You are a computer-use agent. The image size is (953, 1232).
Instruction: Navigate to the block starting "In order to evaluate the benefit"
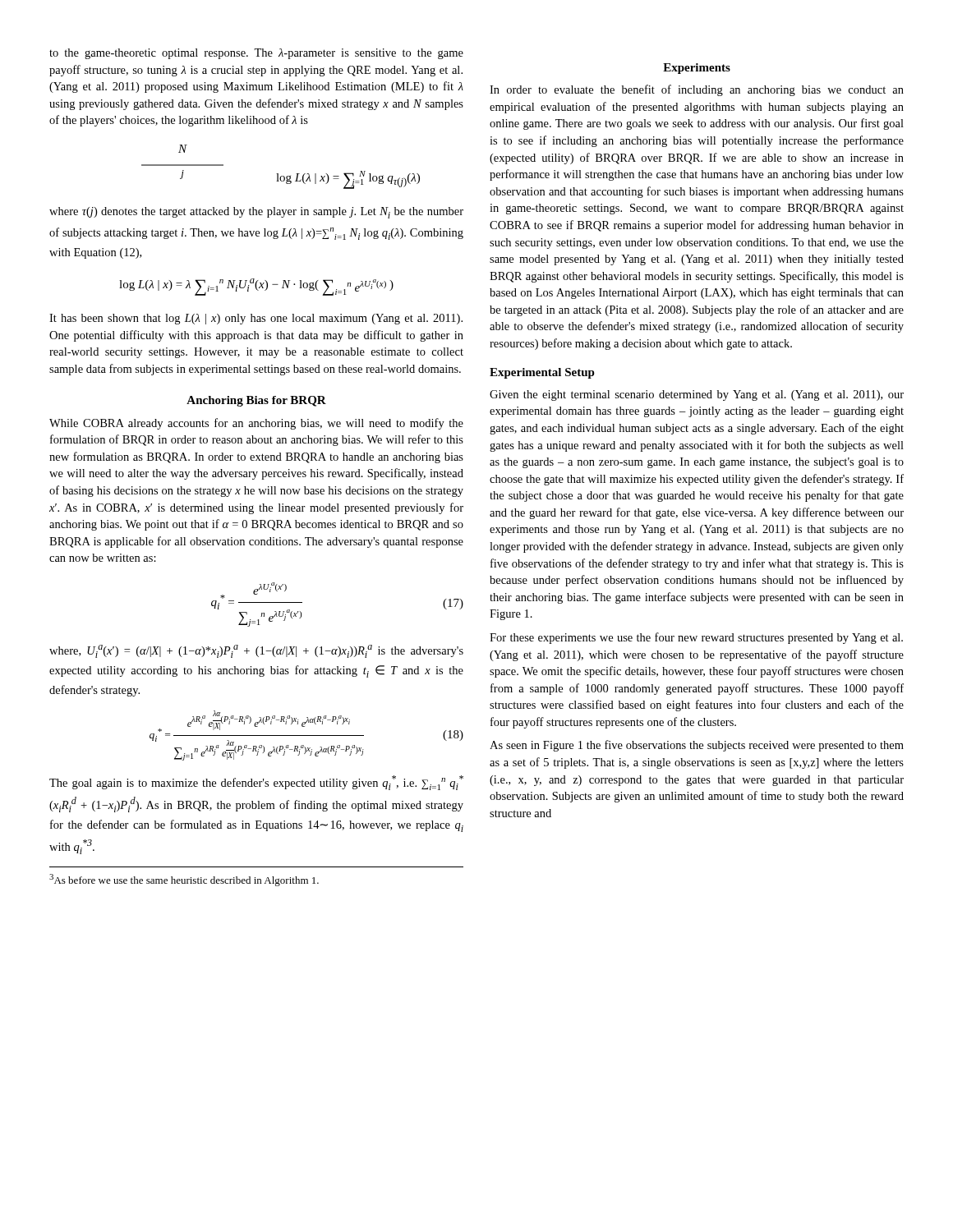pos(697,217)
